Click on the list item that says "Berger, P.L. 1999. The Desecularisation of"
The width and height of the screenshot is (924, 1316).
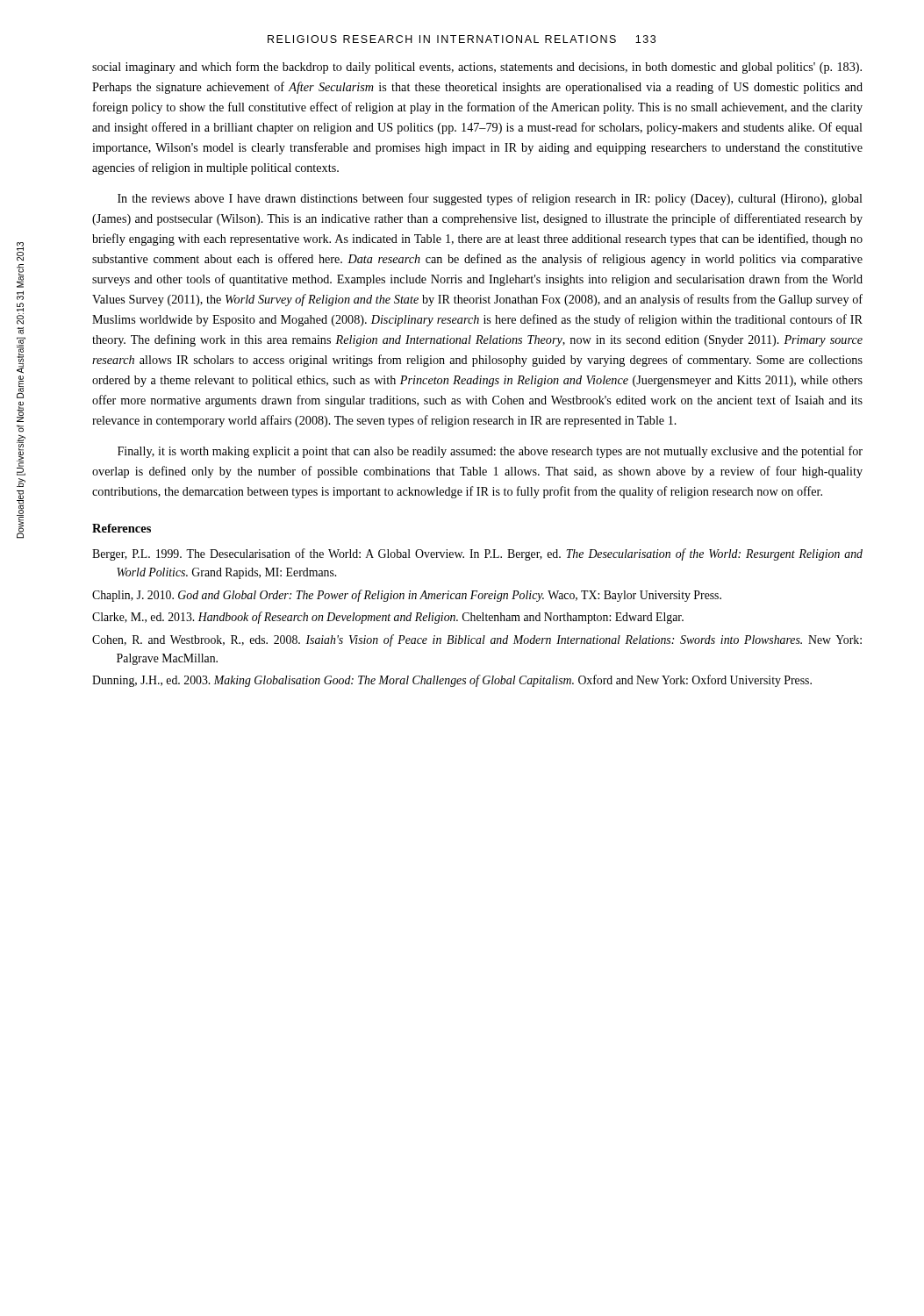point(477,563)
